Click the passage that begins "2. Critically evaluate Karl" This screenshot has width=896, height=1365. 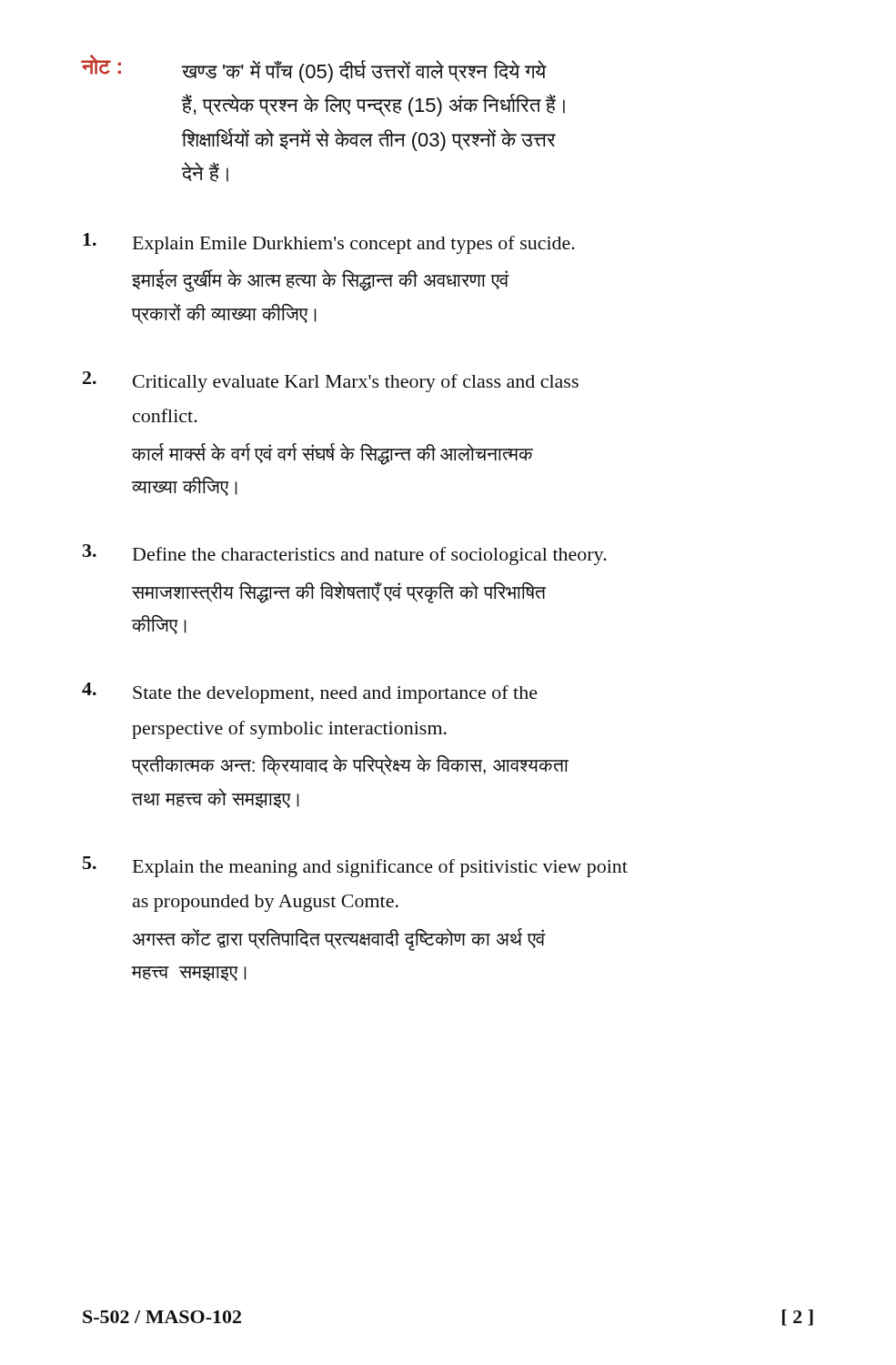pyautogui.click(x=330, y=434)
